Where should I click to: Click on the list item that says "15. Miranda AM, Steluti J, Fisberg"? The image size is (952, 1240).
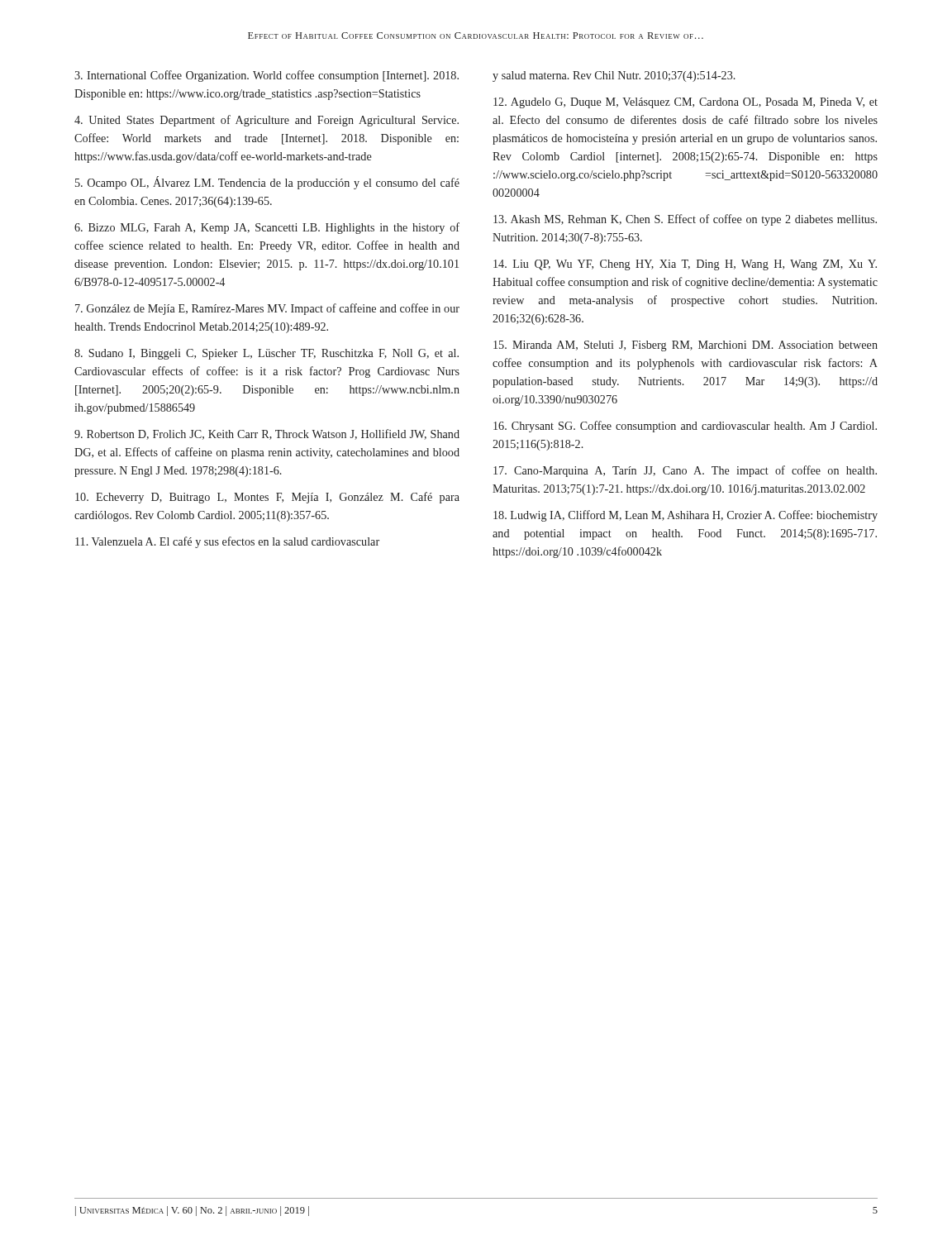(x=685, y=372)
